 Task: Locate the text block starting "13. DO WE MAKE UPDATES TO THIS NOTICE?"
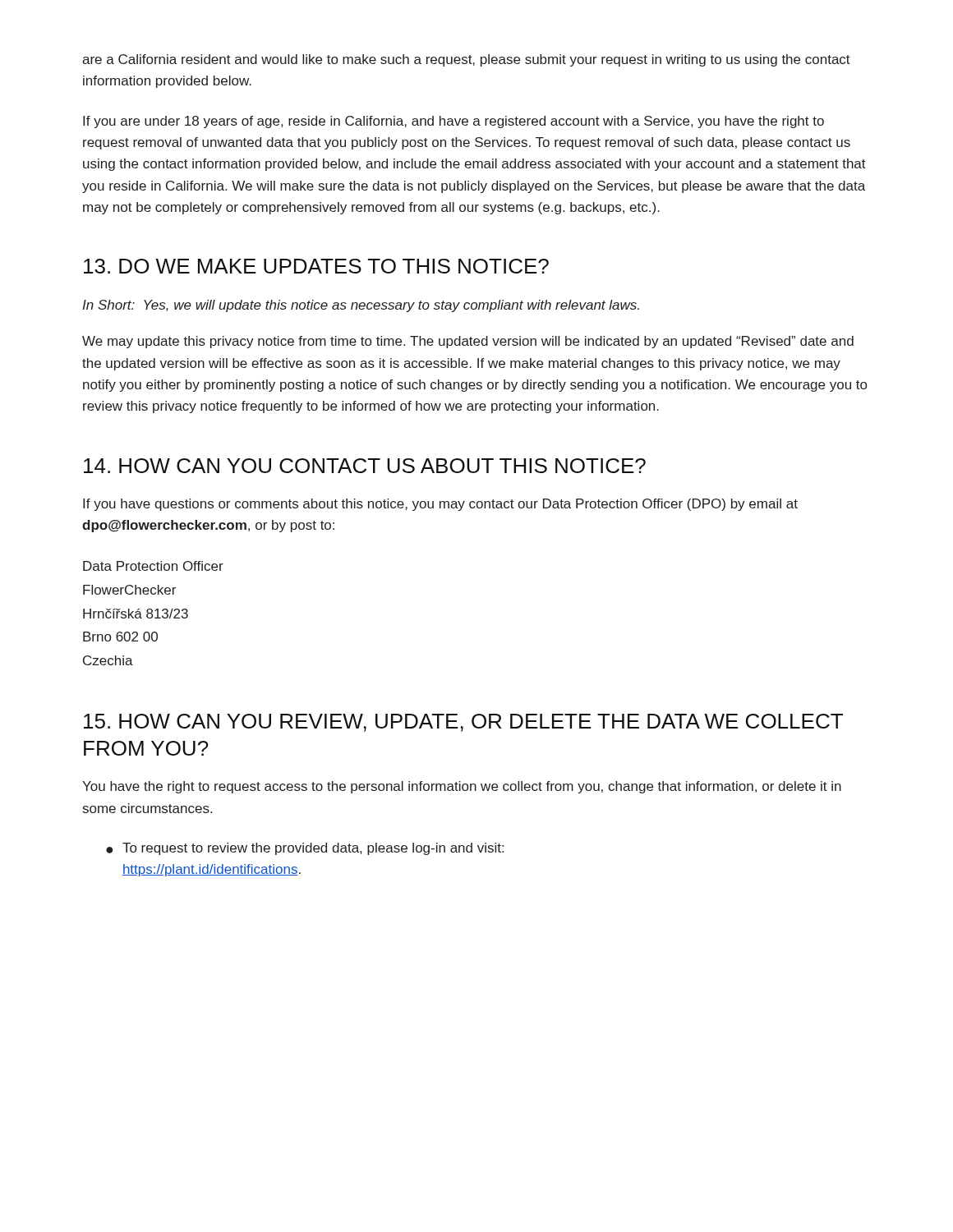pos(316,266)
